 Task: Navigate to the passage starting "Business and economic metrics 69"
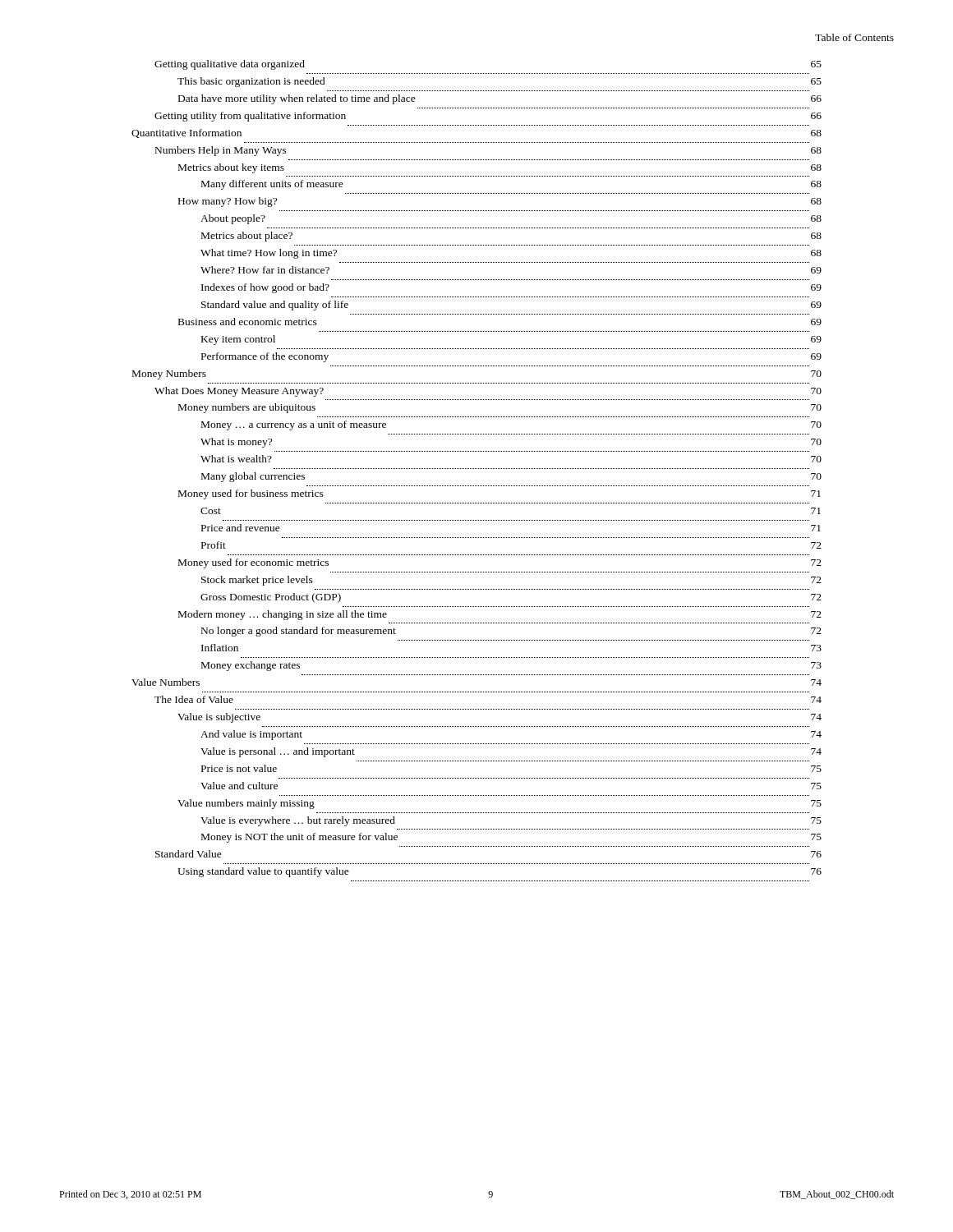[x=500, y=322]
